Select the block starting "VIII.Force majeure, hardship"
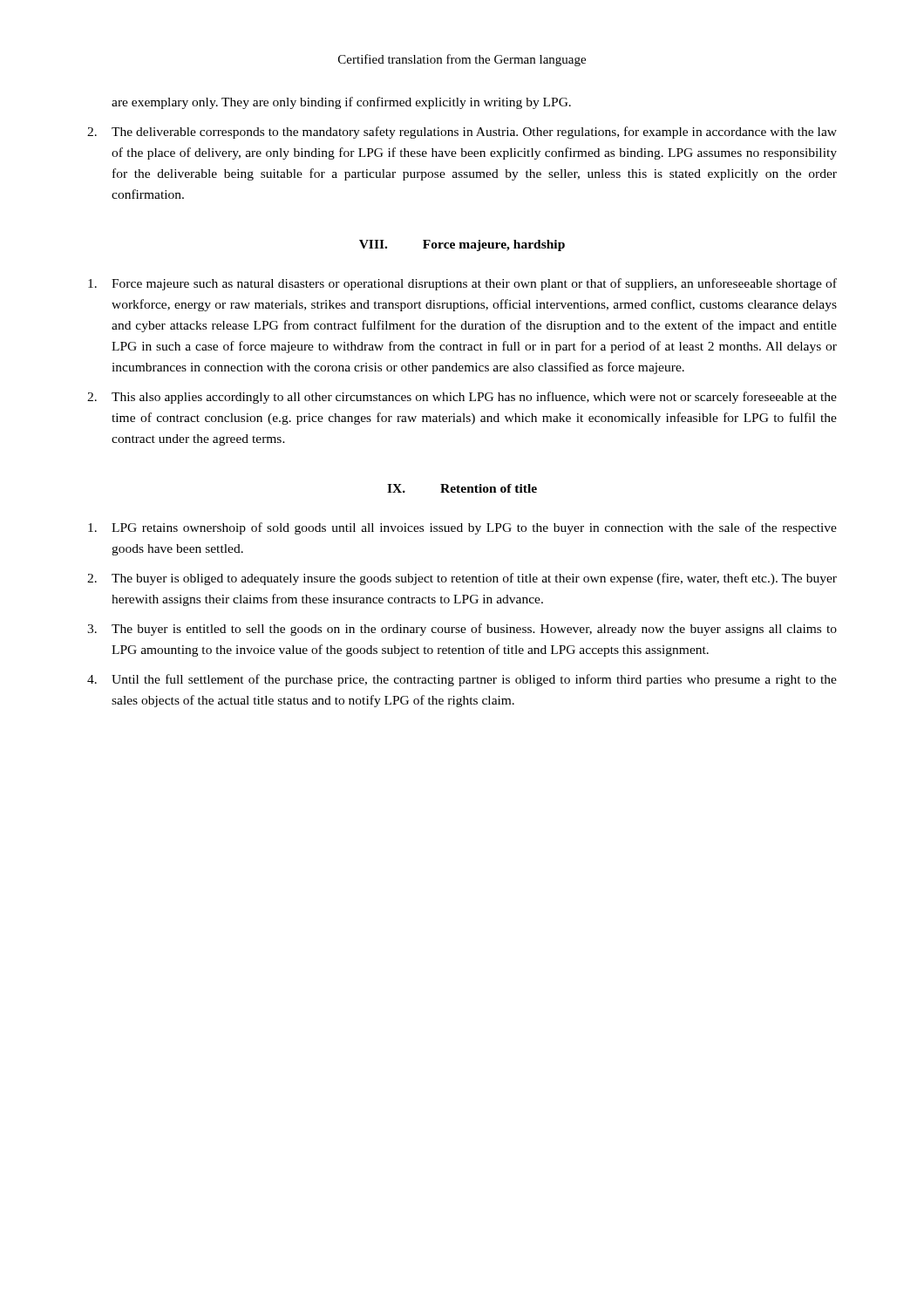The width and height of the screenshot is (924, 1308). pos(462,244)
